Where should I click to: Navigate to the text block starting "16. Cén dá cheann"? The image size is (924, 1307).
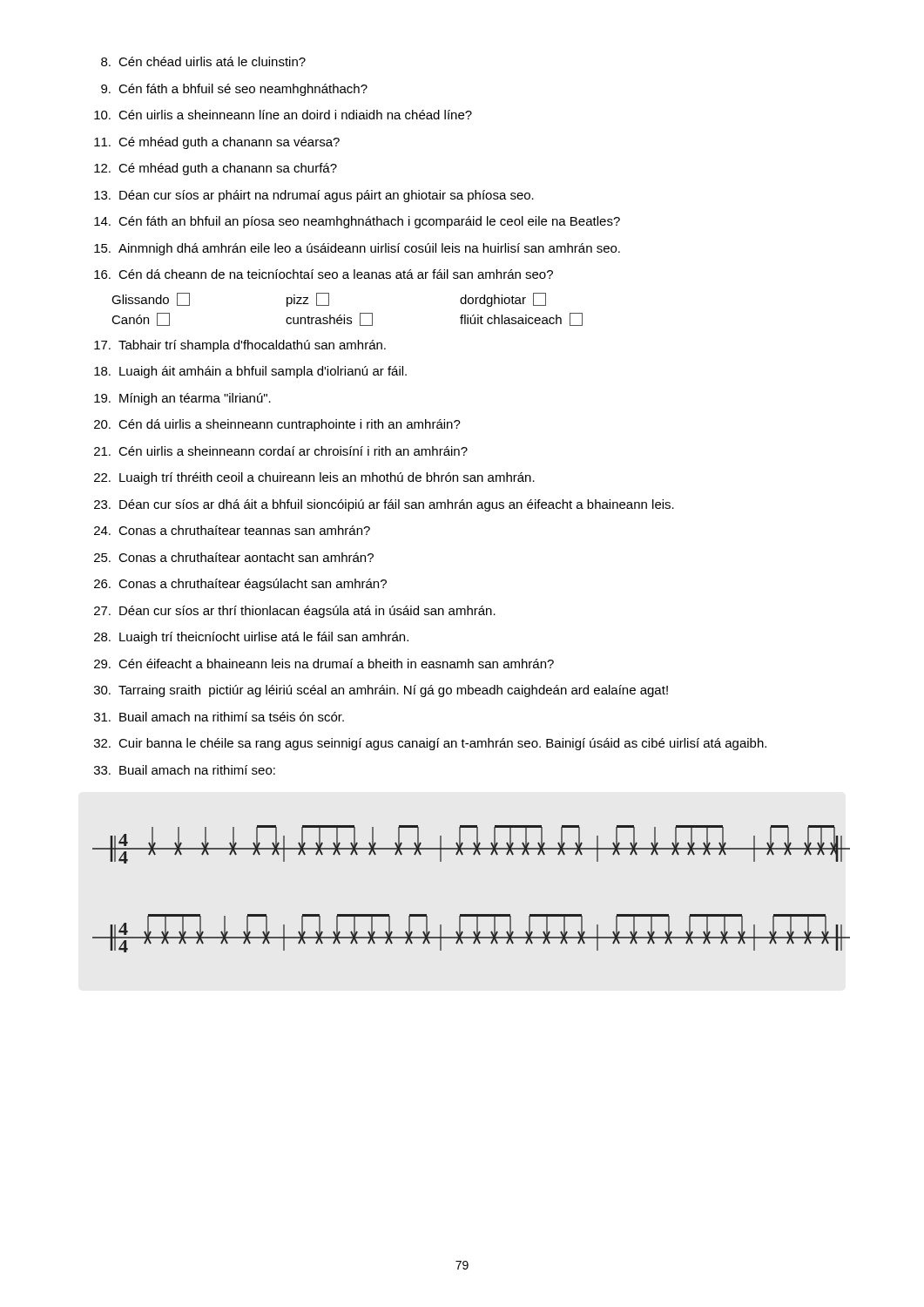click(462, 275)
